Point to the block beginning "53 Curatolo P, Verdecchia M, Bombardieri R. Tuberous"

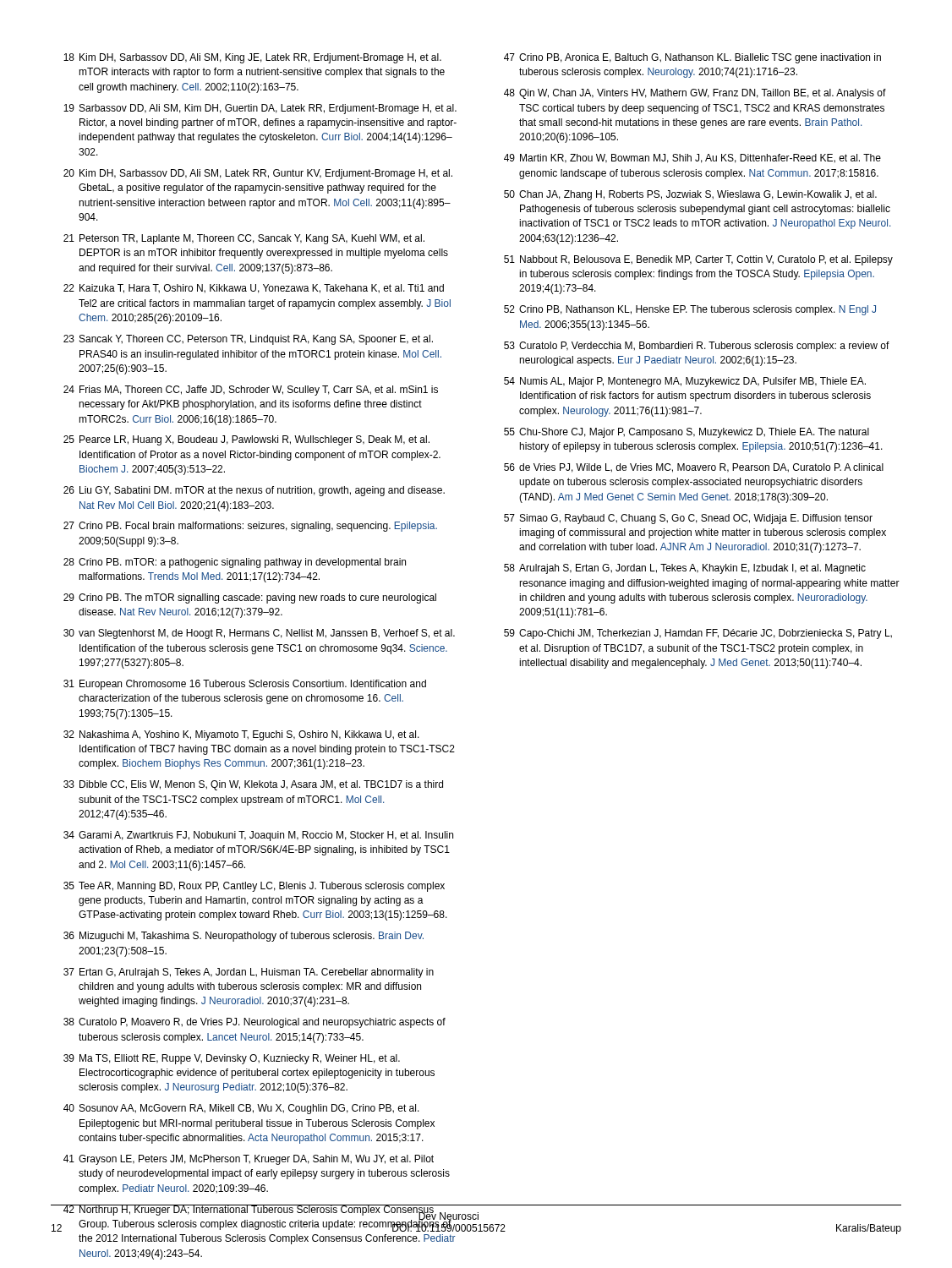click(x=696, y=353)
